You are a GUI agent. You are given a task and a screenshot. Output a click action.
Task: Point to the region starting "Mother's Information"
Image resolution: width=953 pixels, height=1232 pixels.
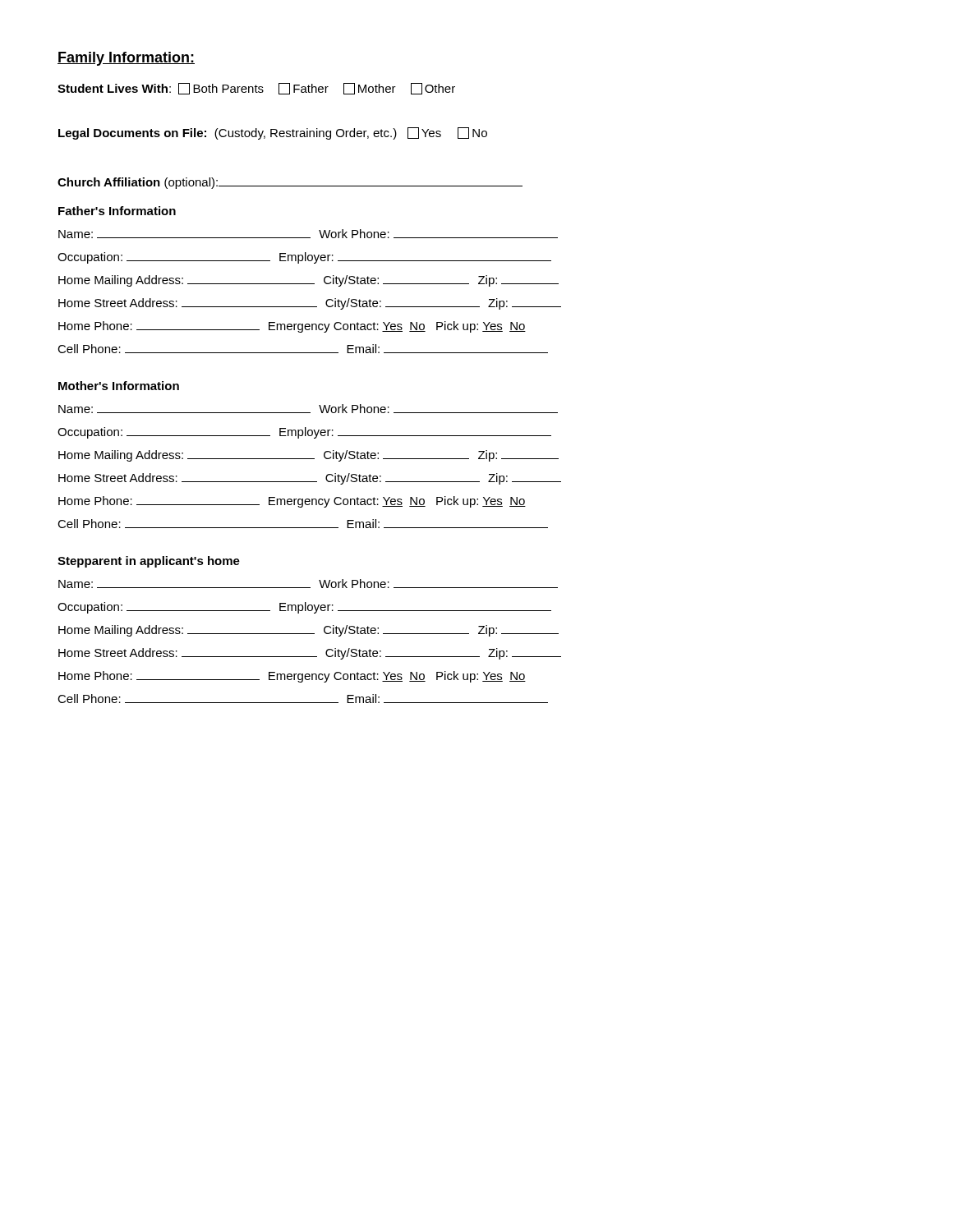pyautogui.click(x=119, y=386)
